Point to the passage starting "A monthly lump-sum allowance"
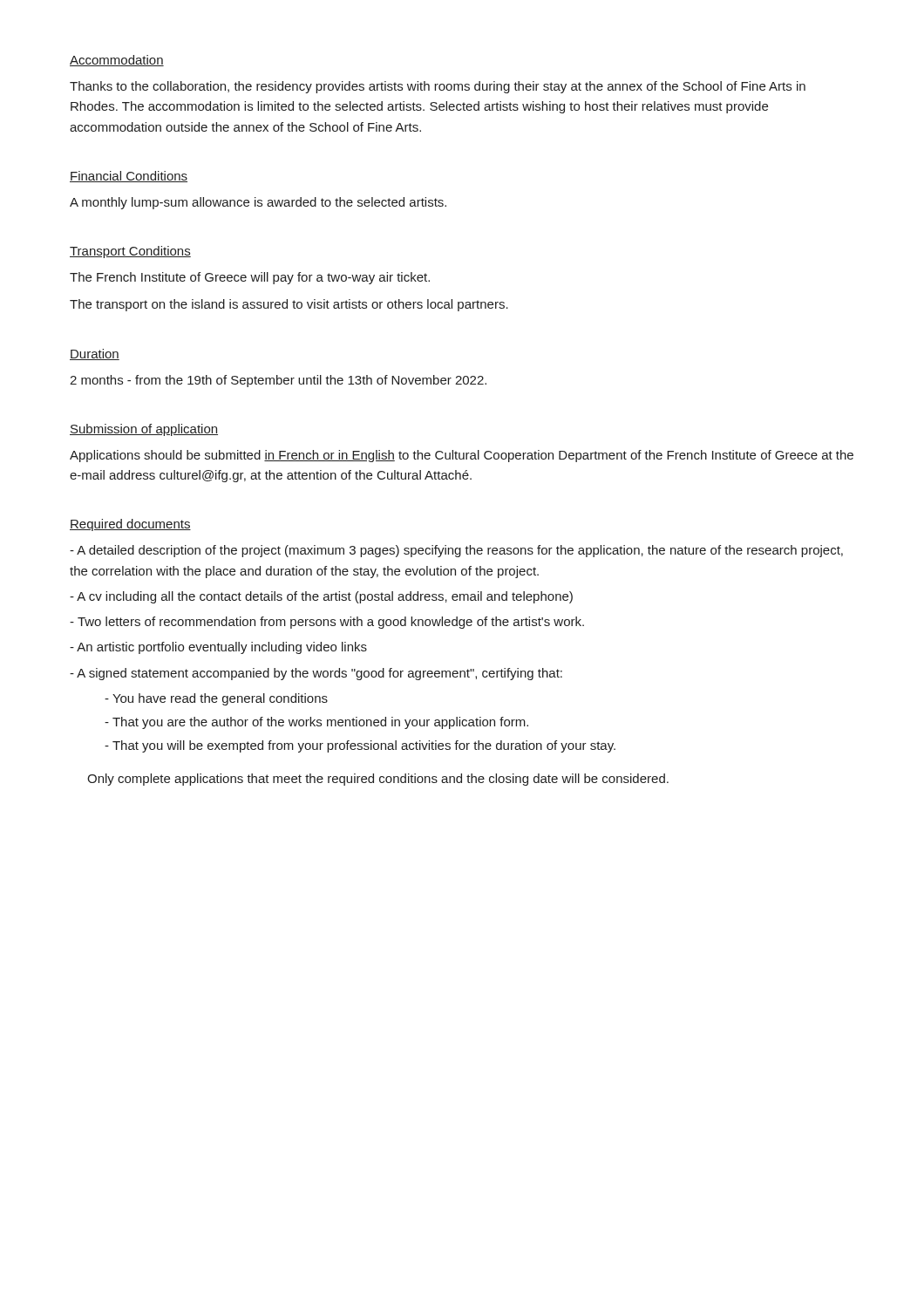 click(258, 203)
